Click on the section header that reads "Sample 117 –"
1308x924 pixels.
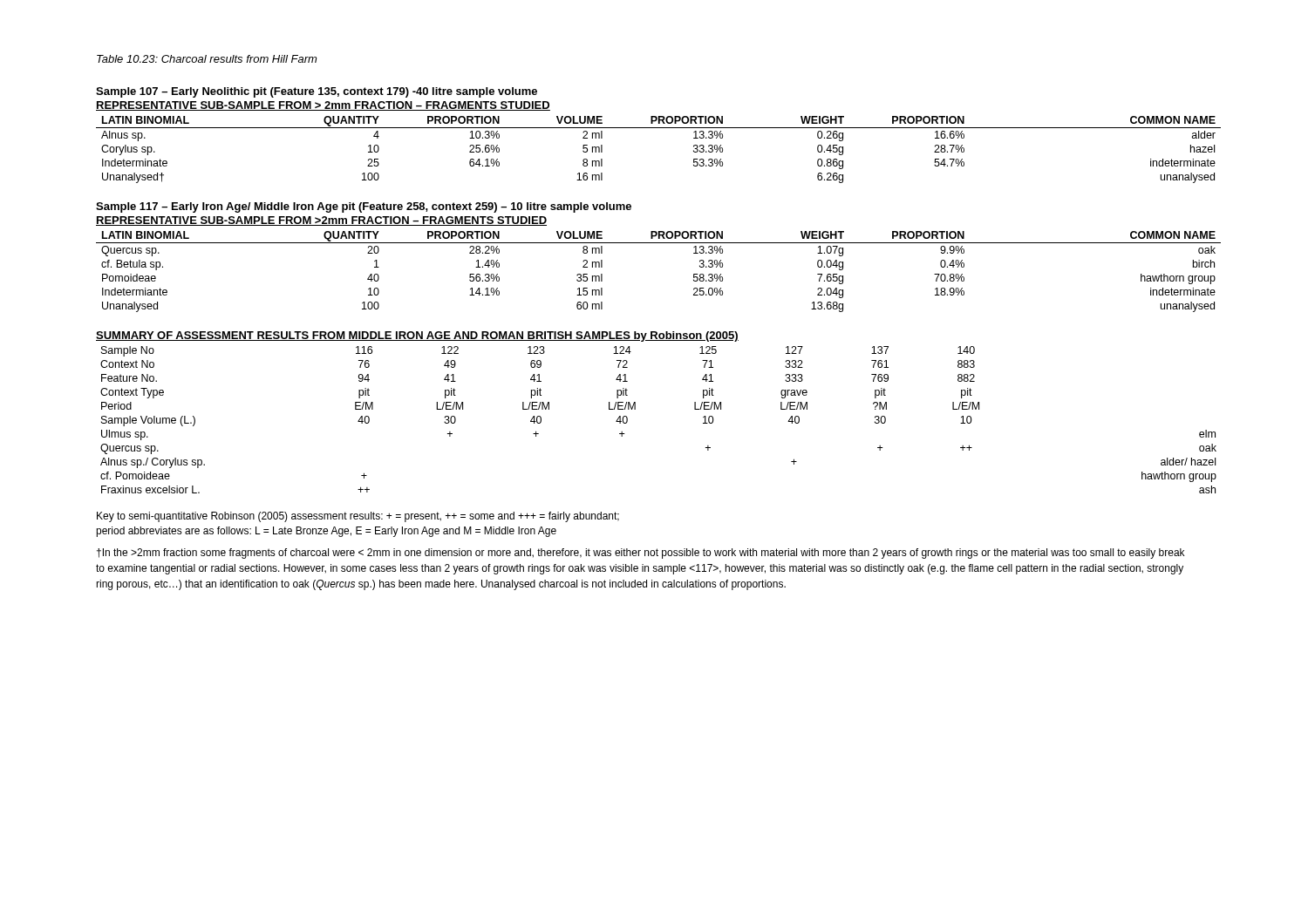pyautogui.click(x=364, y=206)
